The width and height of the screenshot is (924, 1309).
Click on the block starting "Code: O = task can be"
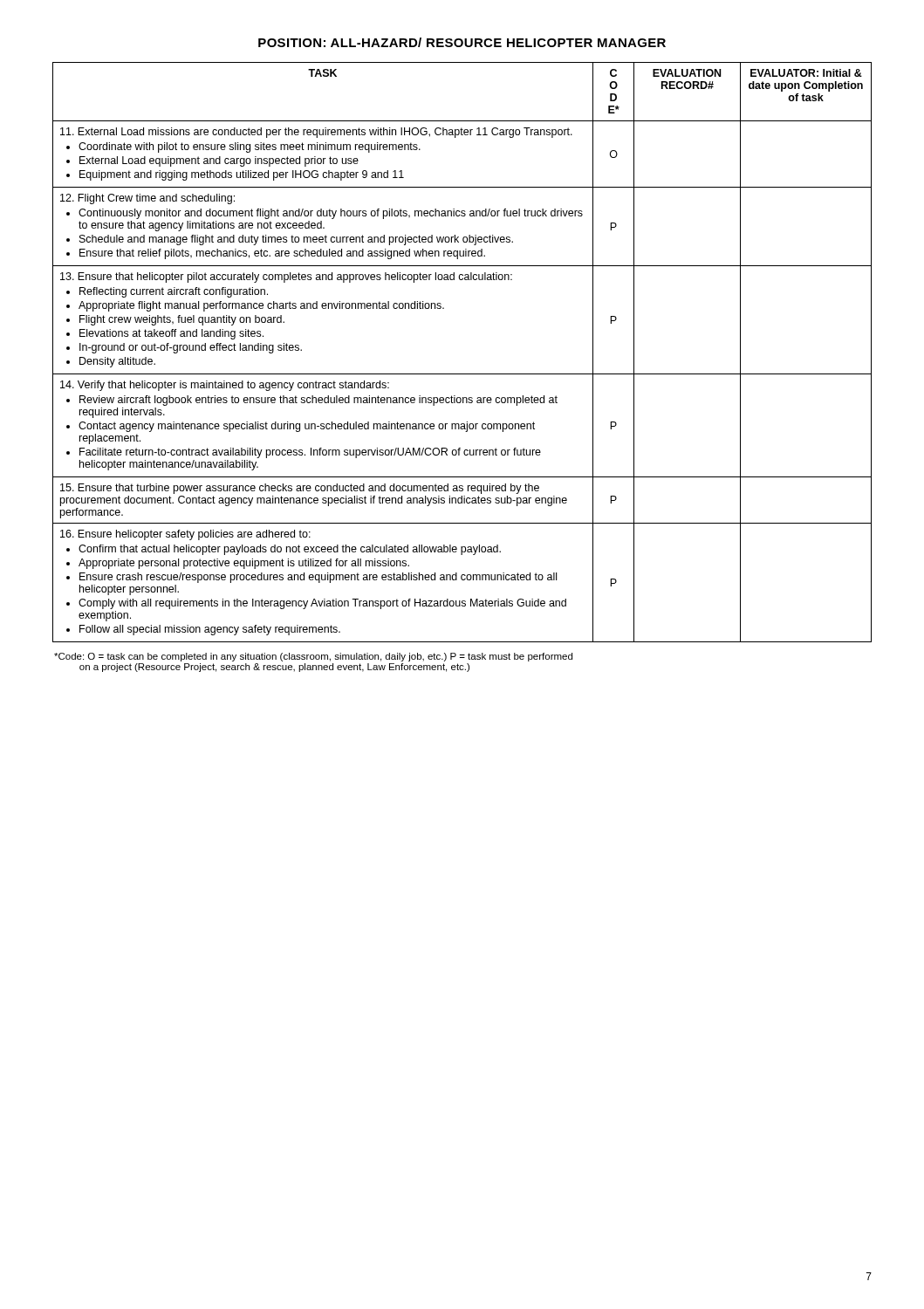[314, 661]
